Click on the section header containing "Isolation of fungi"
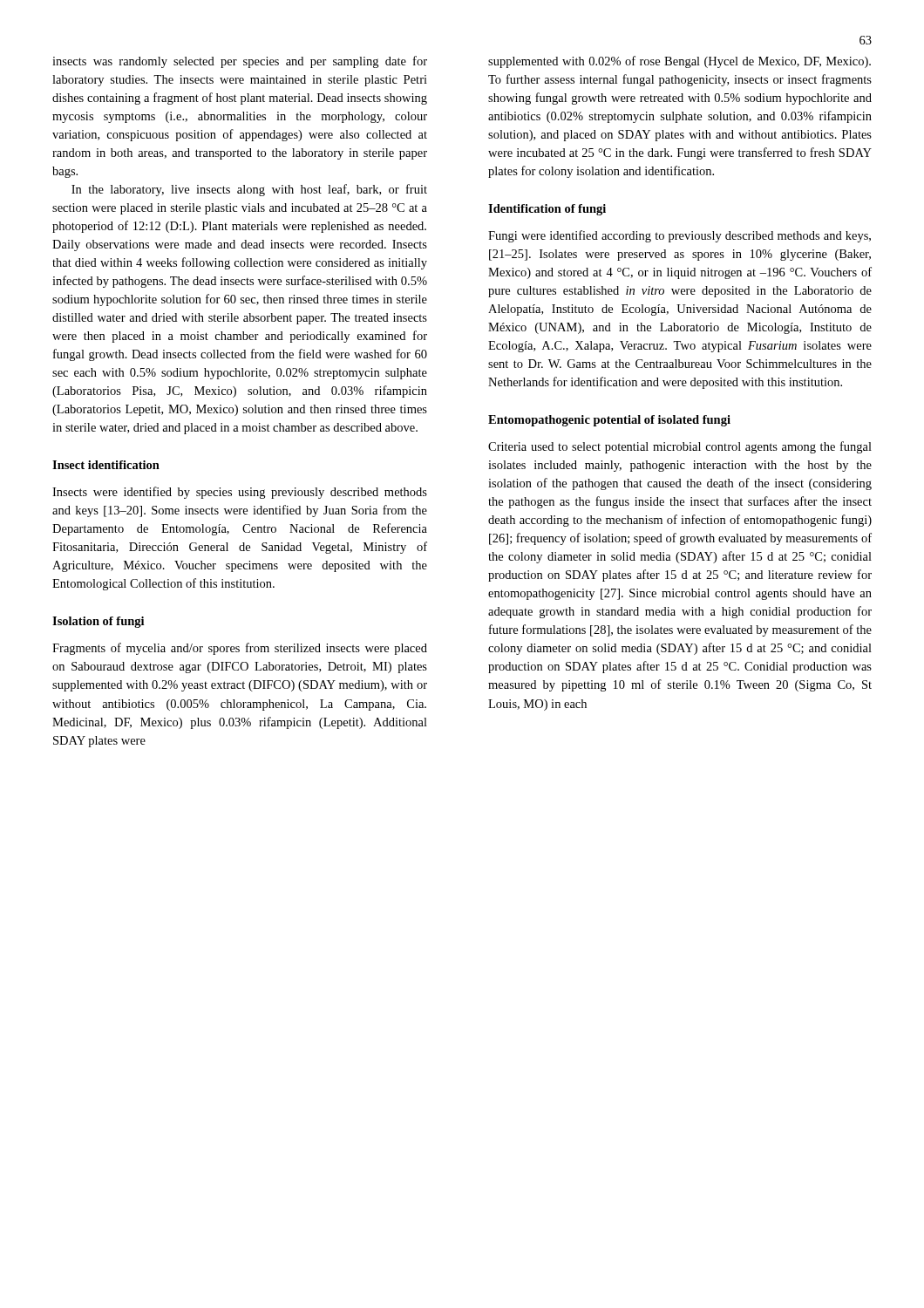 [98, 621]
